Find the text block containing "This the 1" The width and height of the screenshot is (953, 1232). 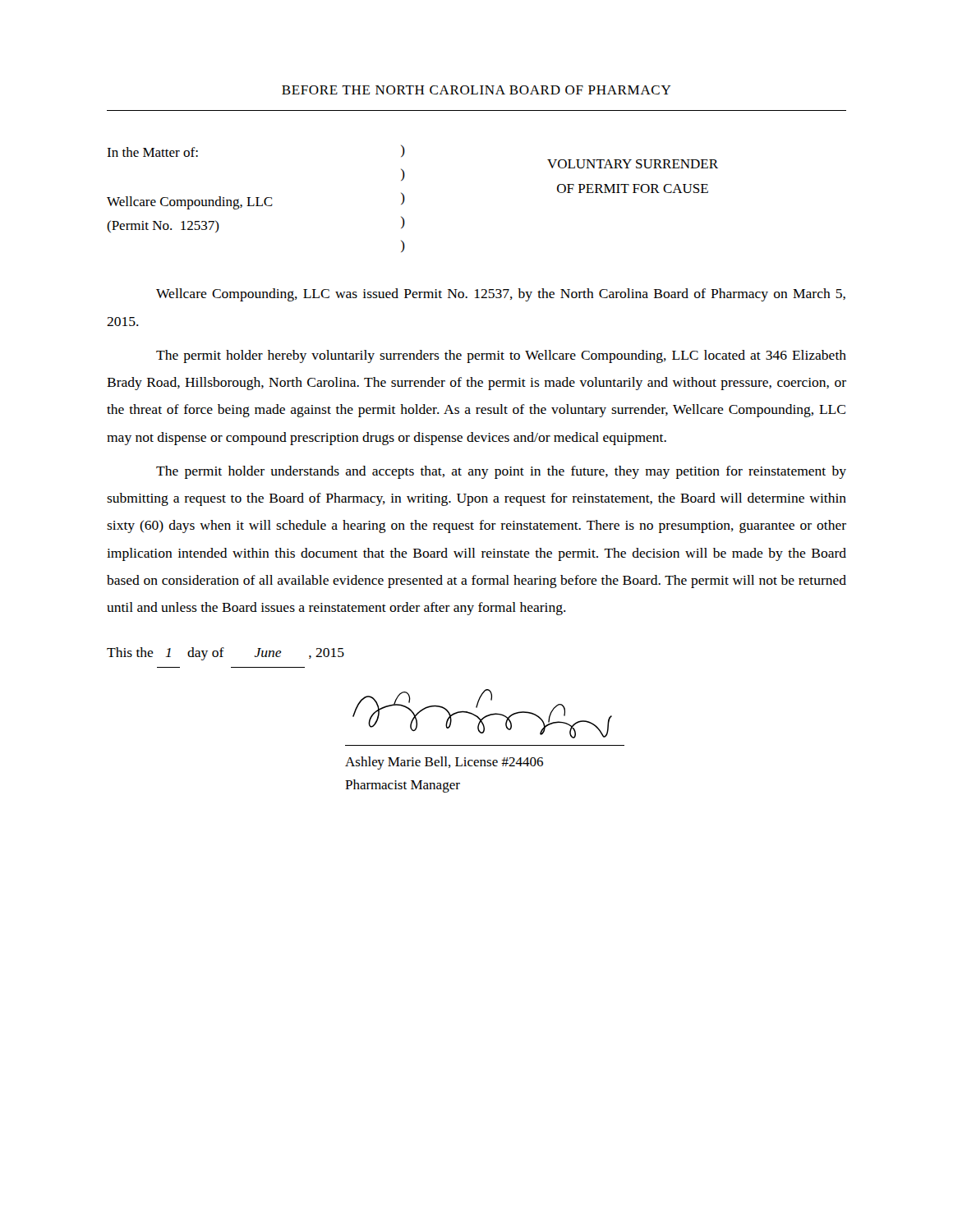point(226,653)
